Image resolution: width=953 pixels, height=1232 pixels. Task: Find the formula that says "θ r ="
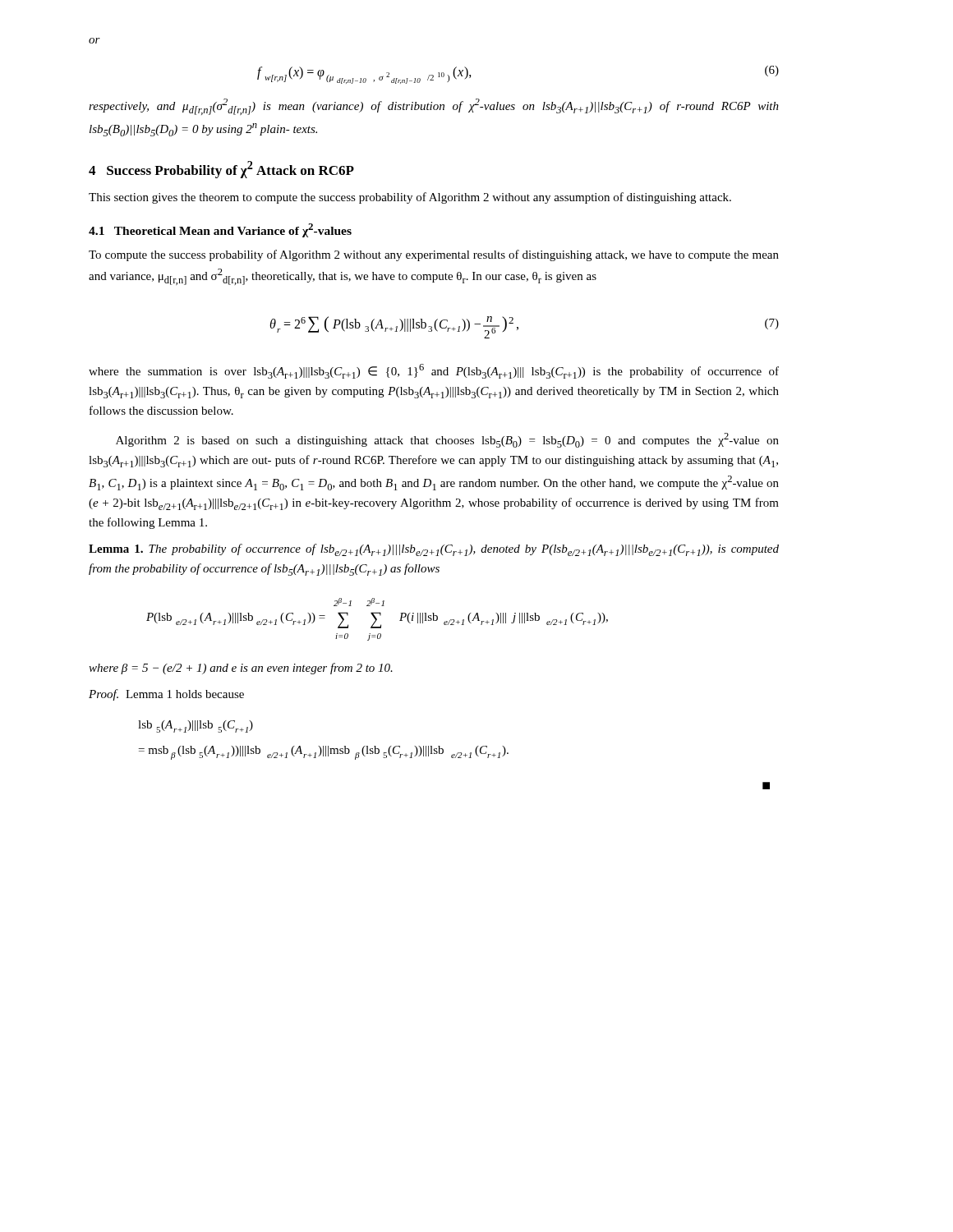coord(524,323)
